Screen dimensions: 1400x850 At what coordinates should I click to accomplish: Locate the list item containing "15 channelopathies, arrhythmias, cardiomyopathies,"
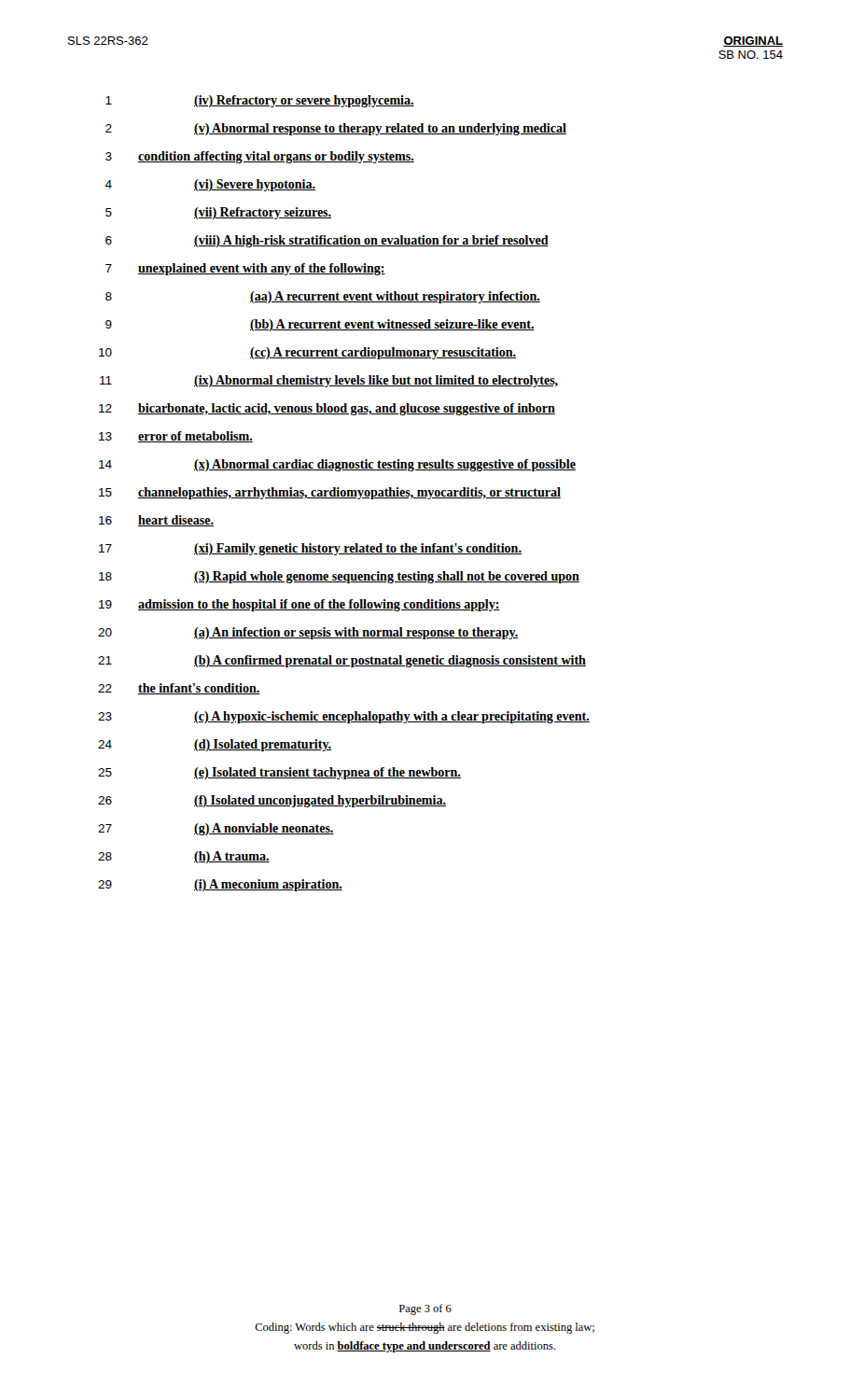(x=425, y=492)
